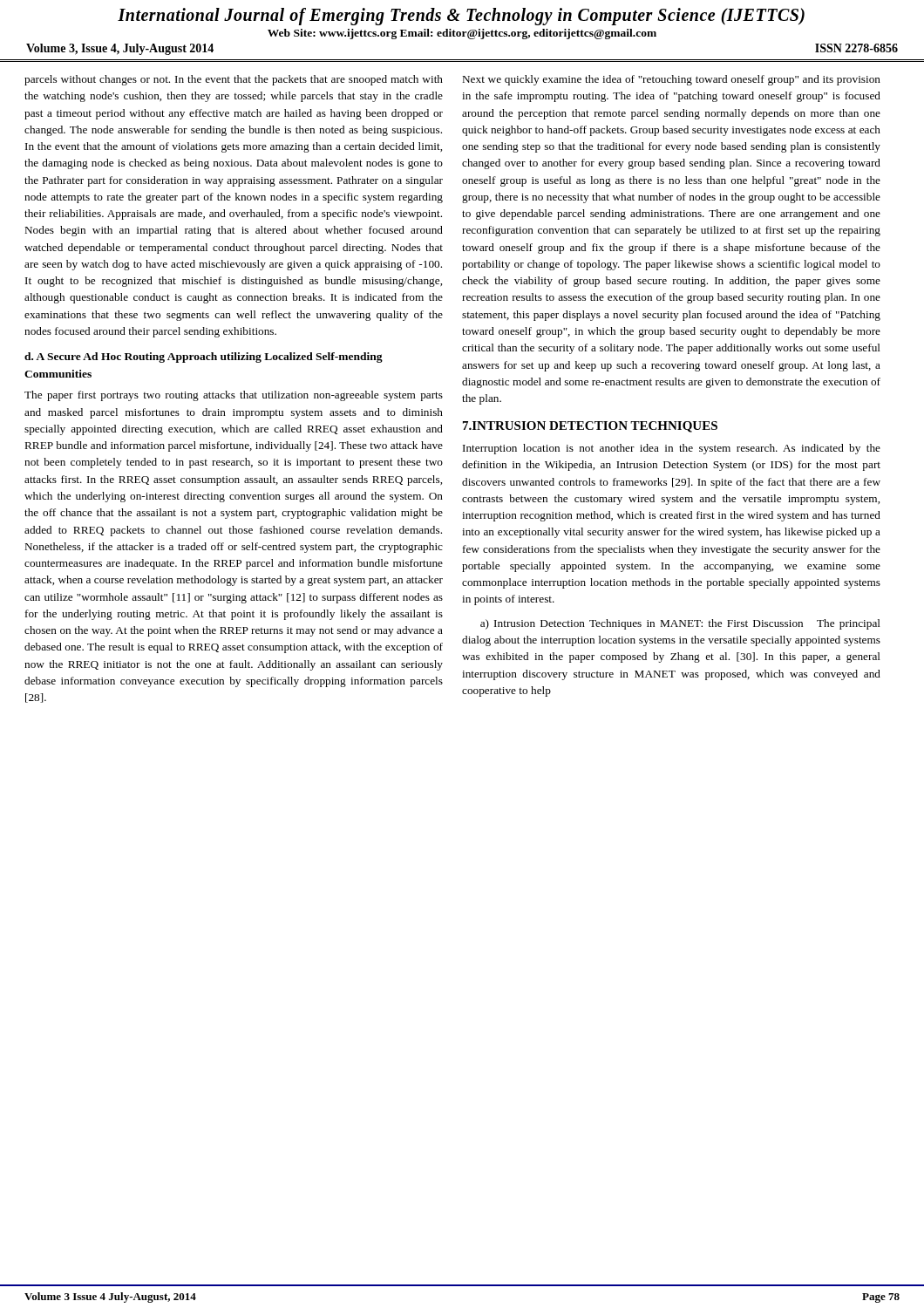Screen dimensions: 1308x924
Task: Locate the text block with the text "Next we quickly"
Action: click(671, 239)
